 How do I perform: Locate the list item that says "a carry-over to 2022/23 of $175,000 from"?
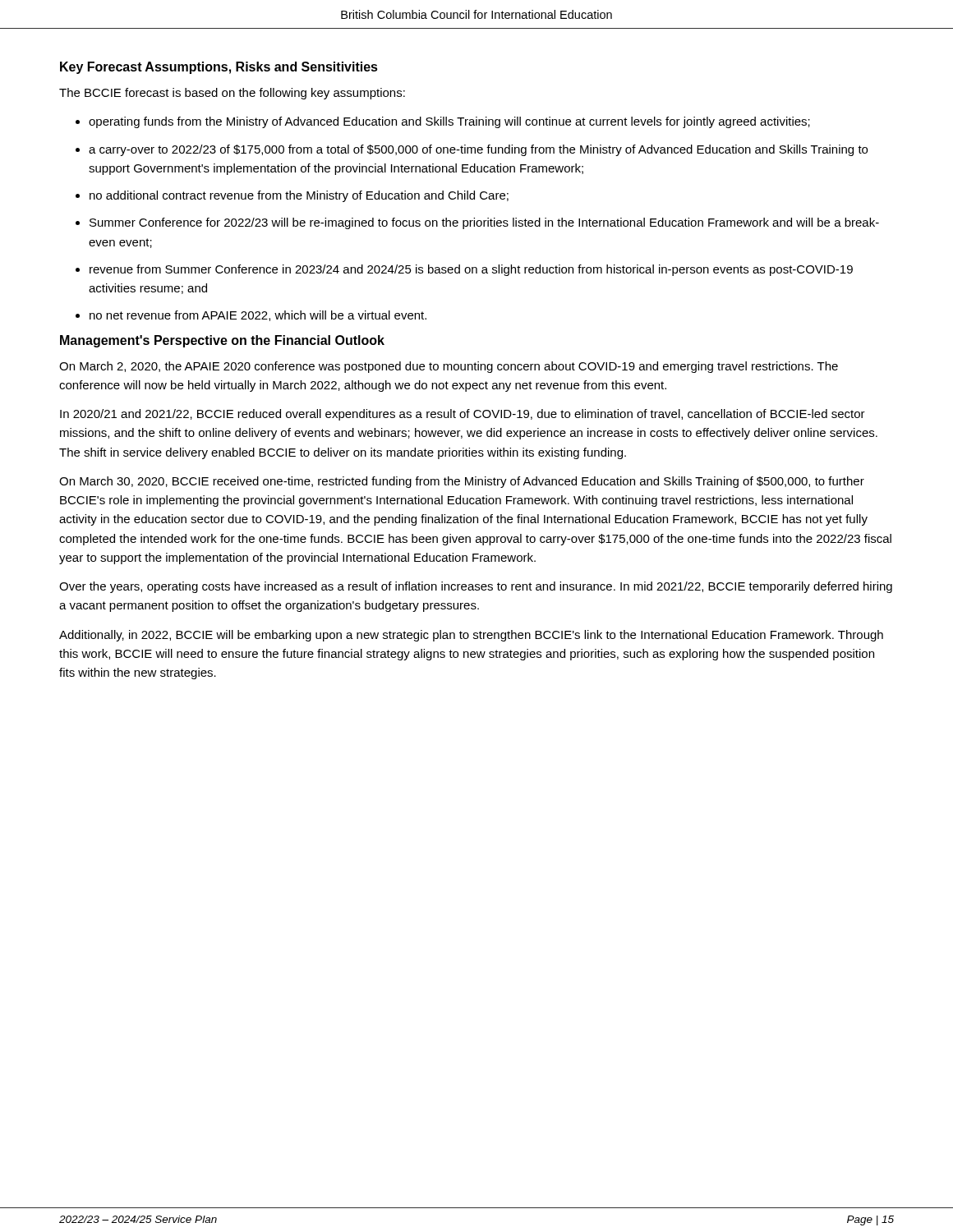tap(479, 158)
